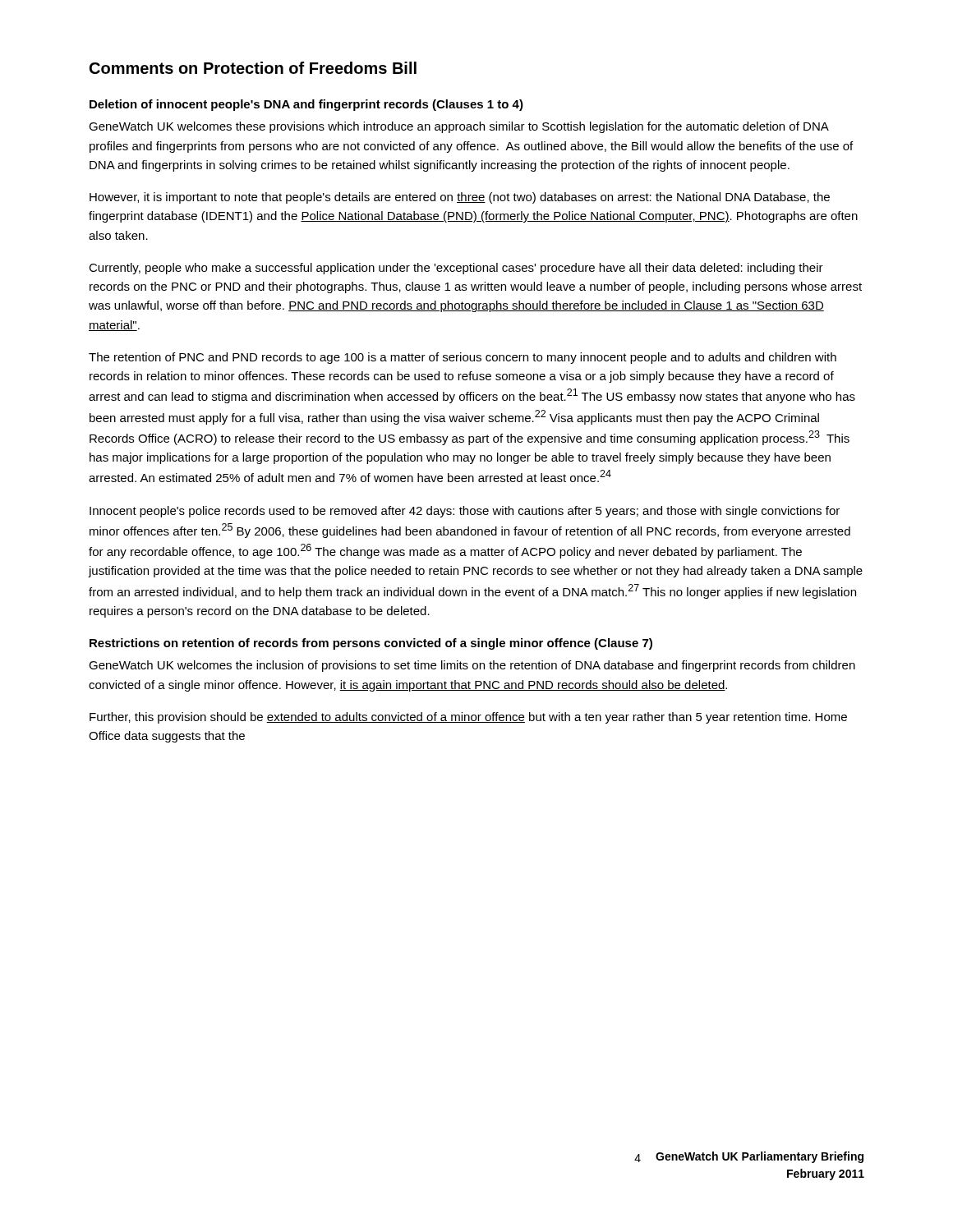Click on the section header that says "Restrictions on retention of records from"

pyautogui.click(x=371, y=643)
